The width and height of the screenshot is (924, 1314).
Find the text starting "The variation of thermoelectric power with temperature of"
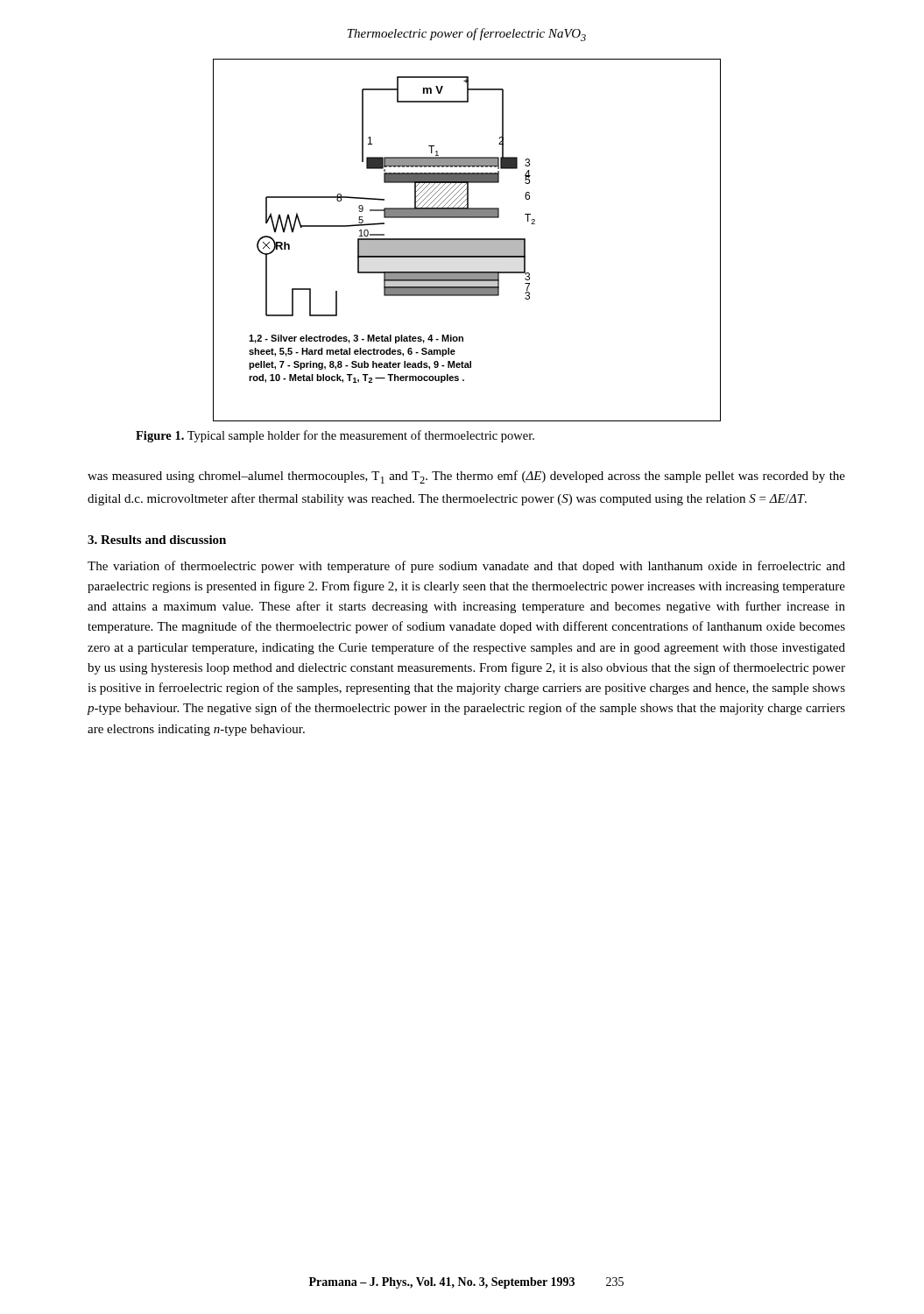(466, 647)
